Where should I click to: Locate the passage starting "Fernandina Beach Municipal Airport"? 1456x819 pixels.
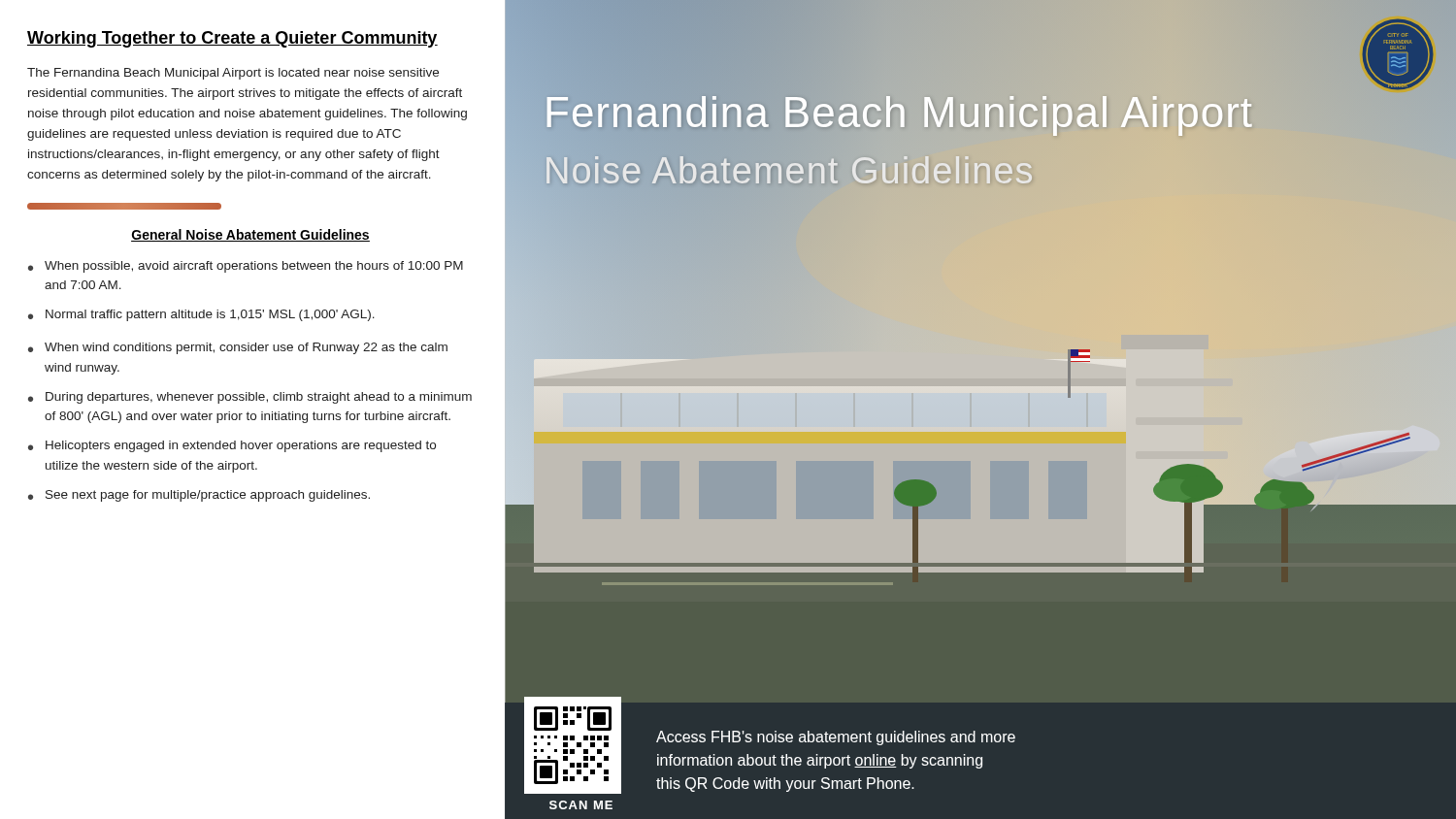click(x=980, y=113)
